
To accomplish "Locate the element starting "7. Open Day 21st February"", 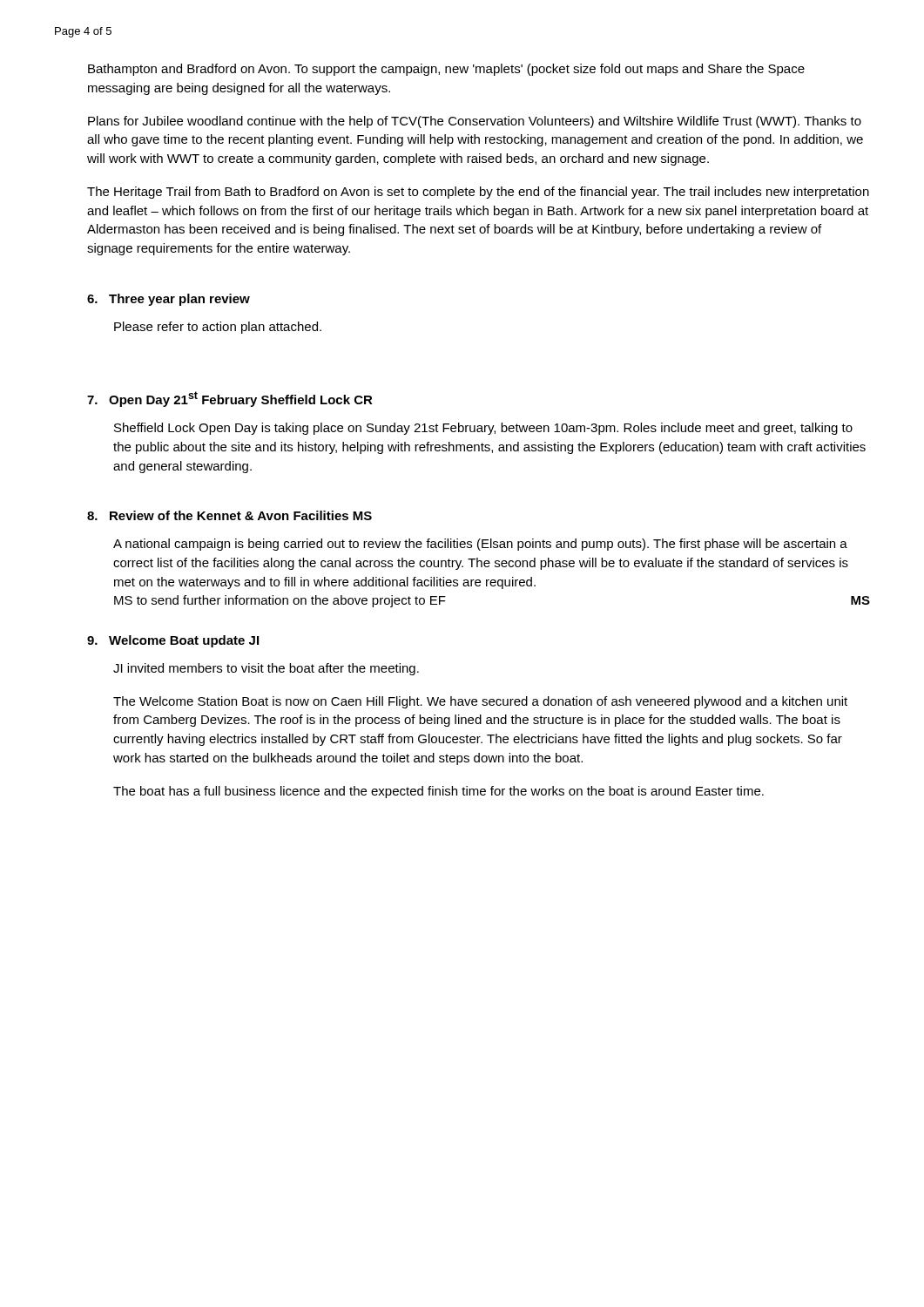I will pyautogui.click(x=230, y=398).
